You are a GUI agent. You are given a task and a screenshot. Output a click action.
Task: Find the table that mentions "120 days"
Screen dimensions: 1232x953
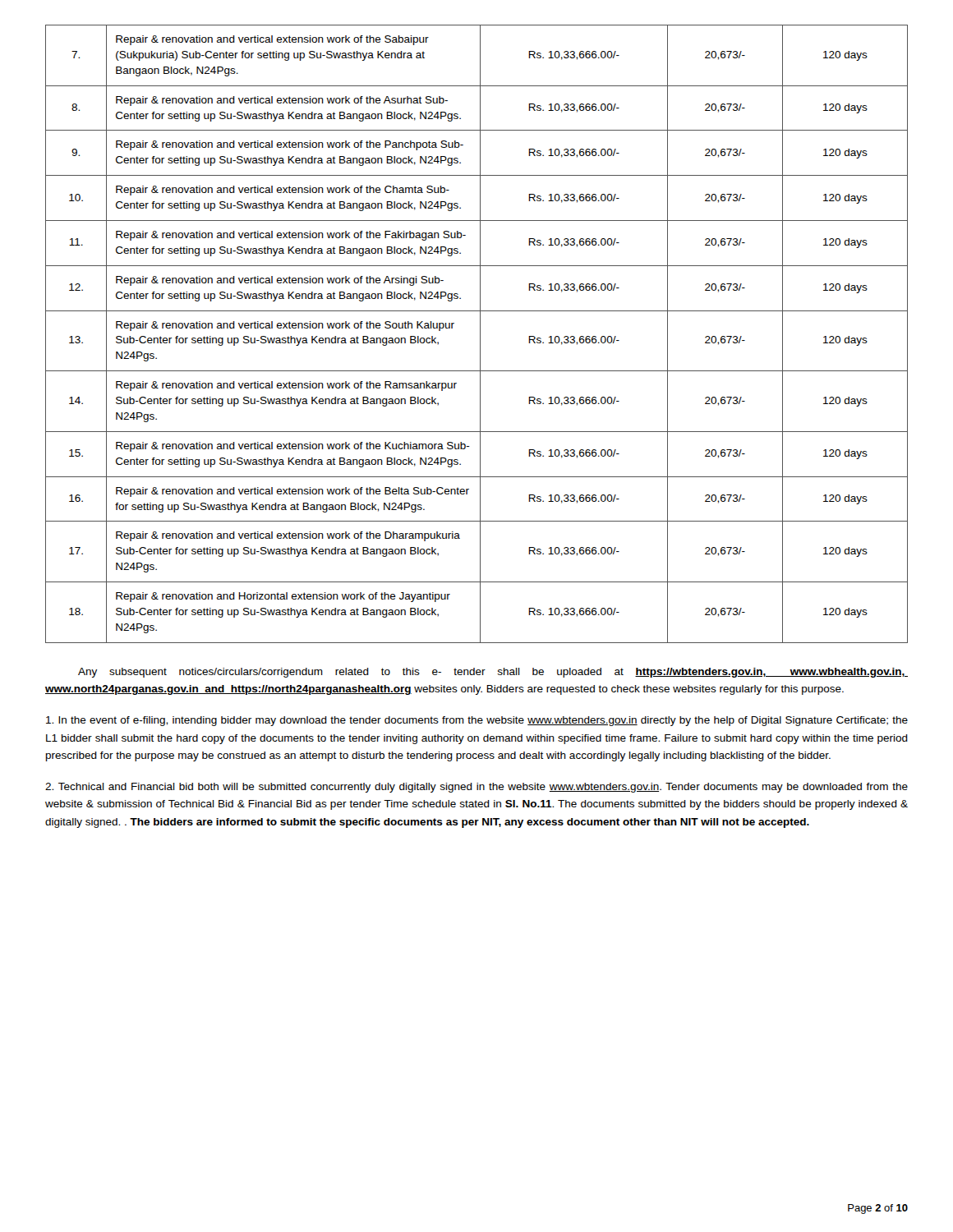(x=476, y=334)
